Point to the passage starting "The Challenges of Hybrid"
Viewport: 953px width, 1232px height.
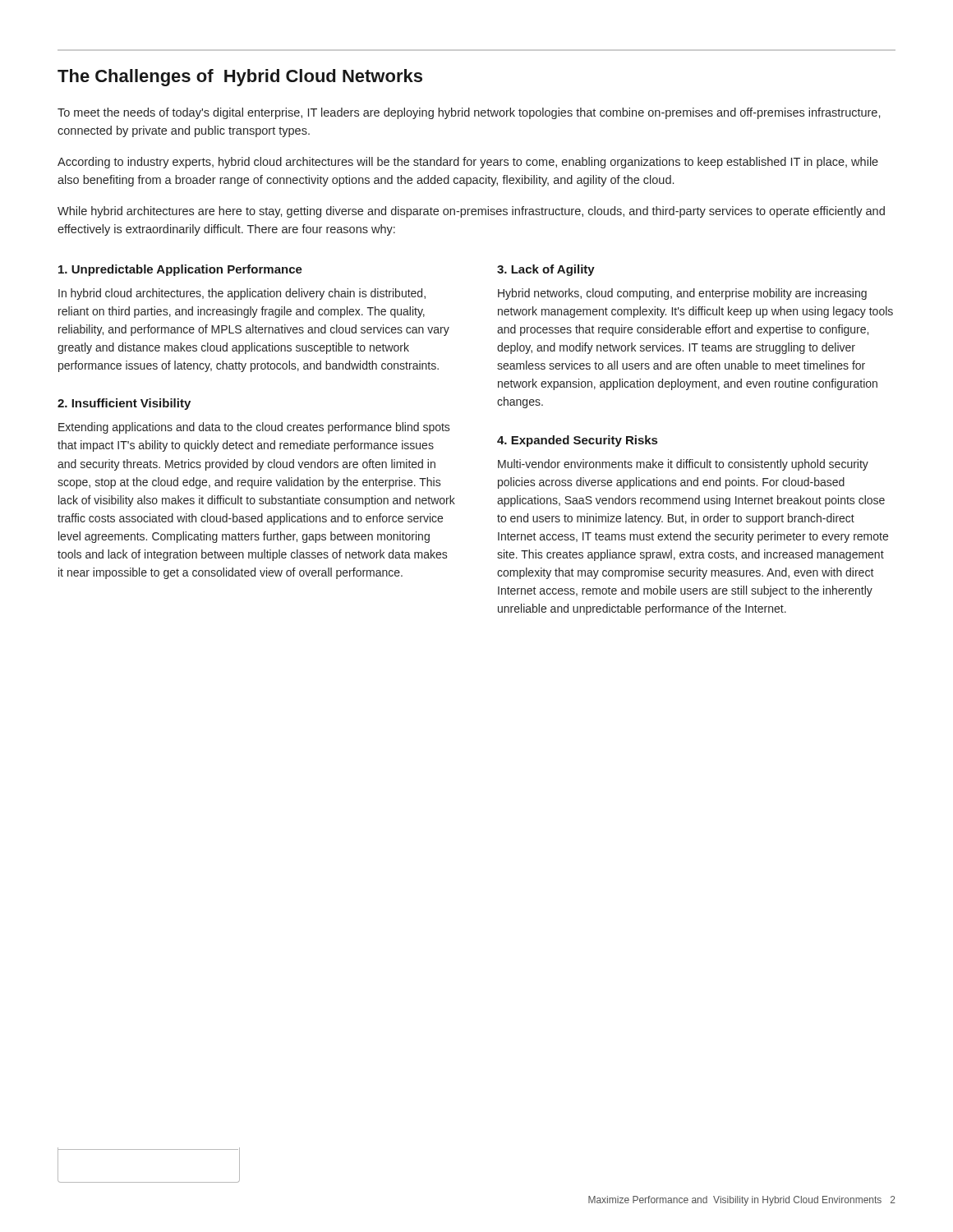(x=240, y=76)
